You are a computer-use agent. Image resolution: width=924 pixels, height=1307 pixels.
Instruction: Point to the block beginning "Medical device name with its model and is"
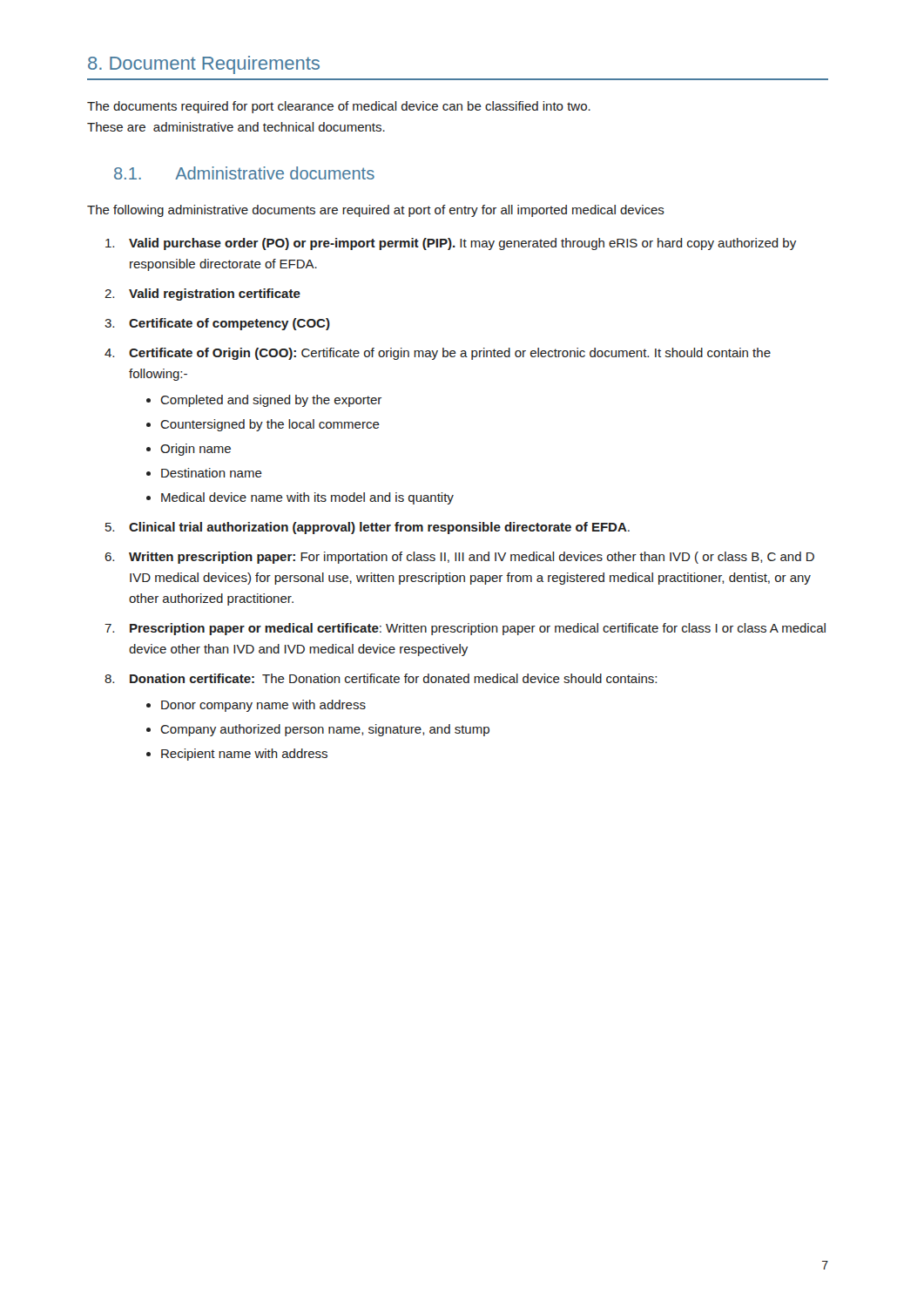[307, 497]
